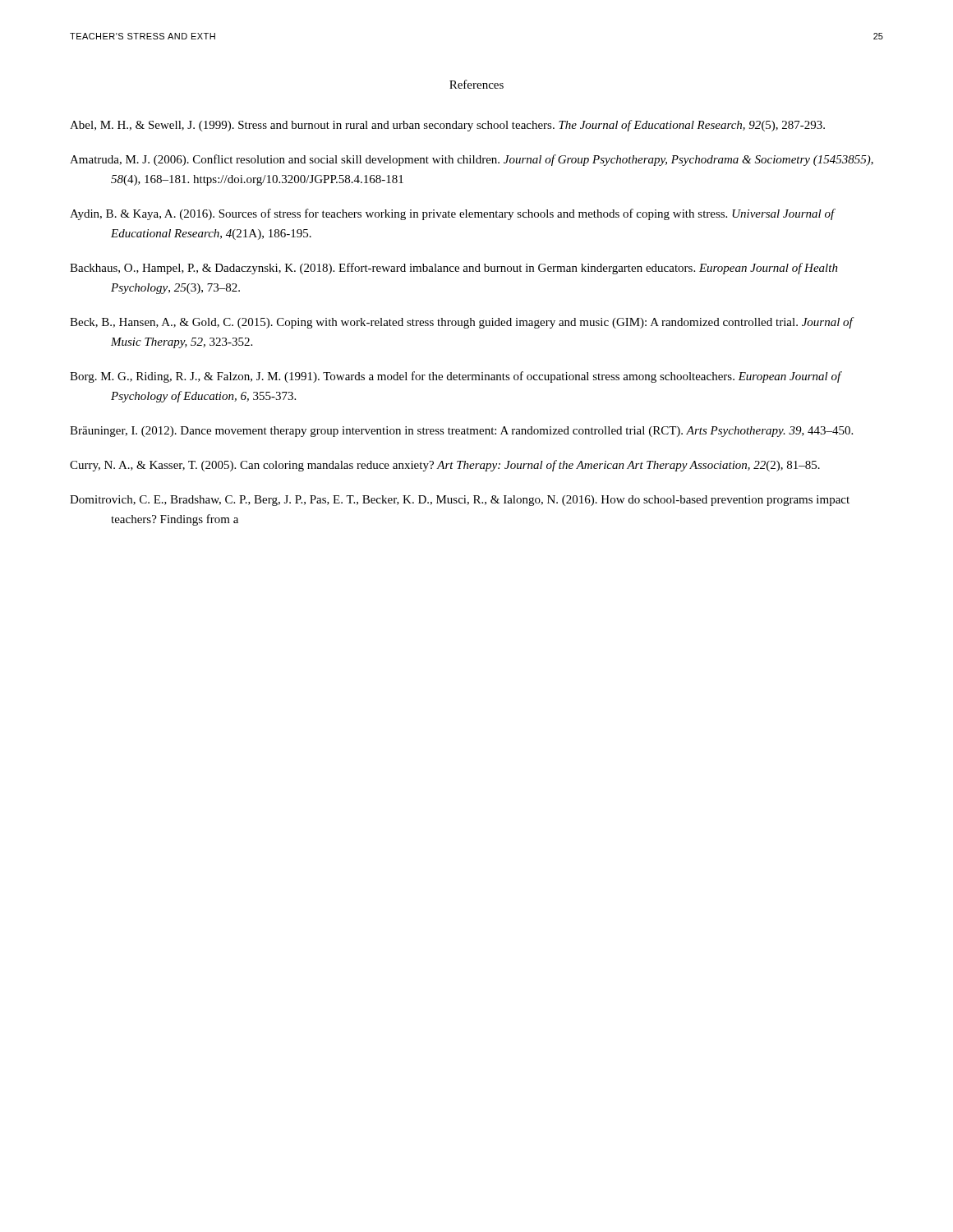Select the block starting "Domitrovich, C. E., Bradshaw, C. P., Berg,"
Screen dimensions: 1232x953
(x=460, y=509)
